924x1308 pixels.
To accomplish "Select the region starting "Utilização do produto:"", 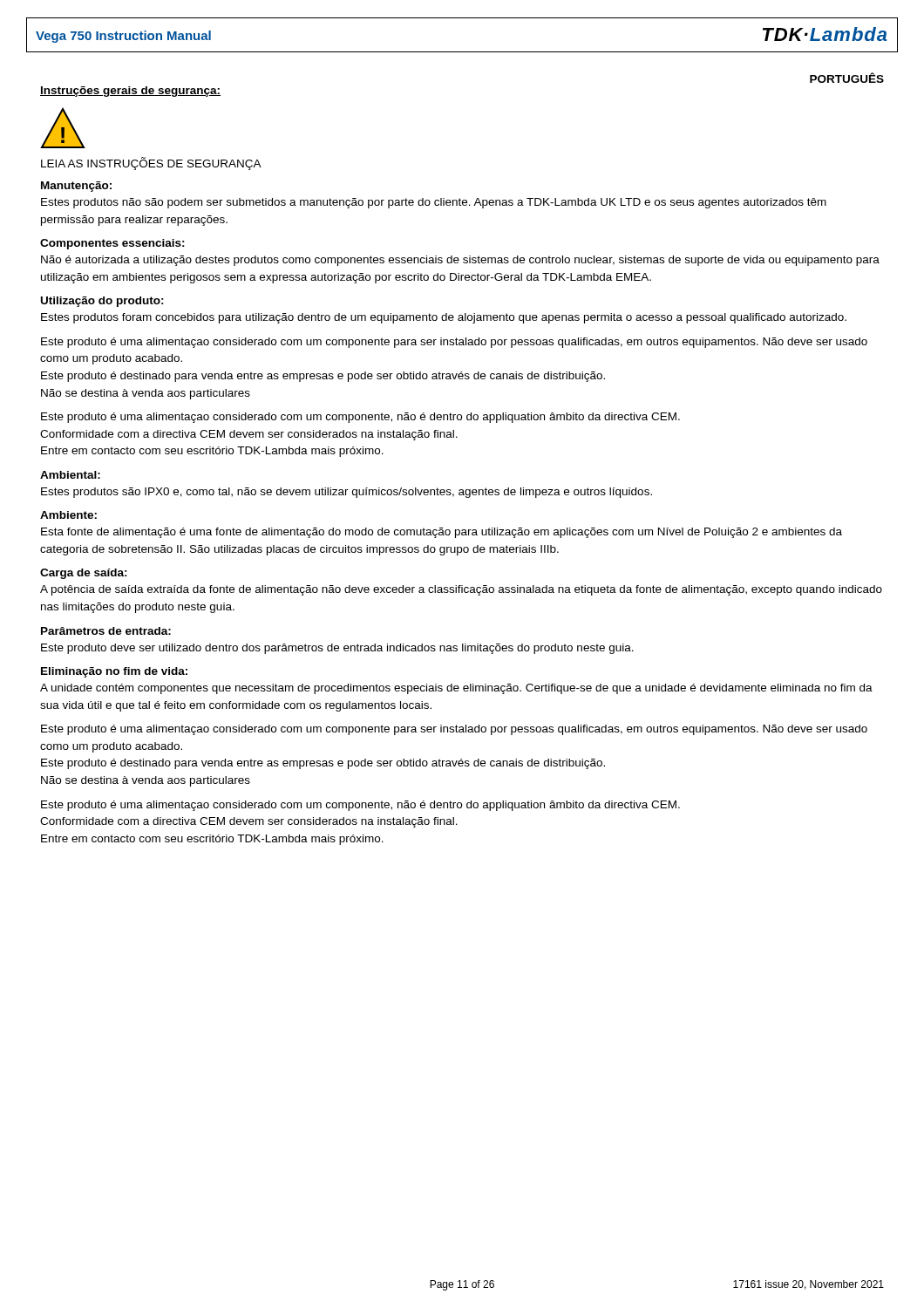I will coord(102,301).
